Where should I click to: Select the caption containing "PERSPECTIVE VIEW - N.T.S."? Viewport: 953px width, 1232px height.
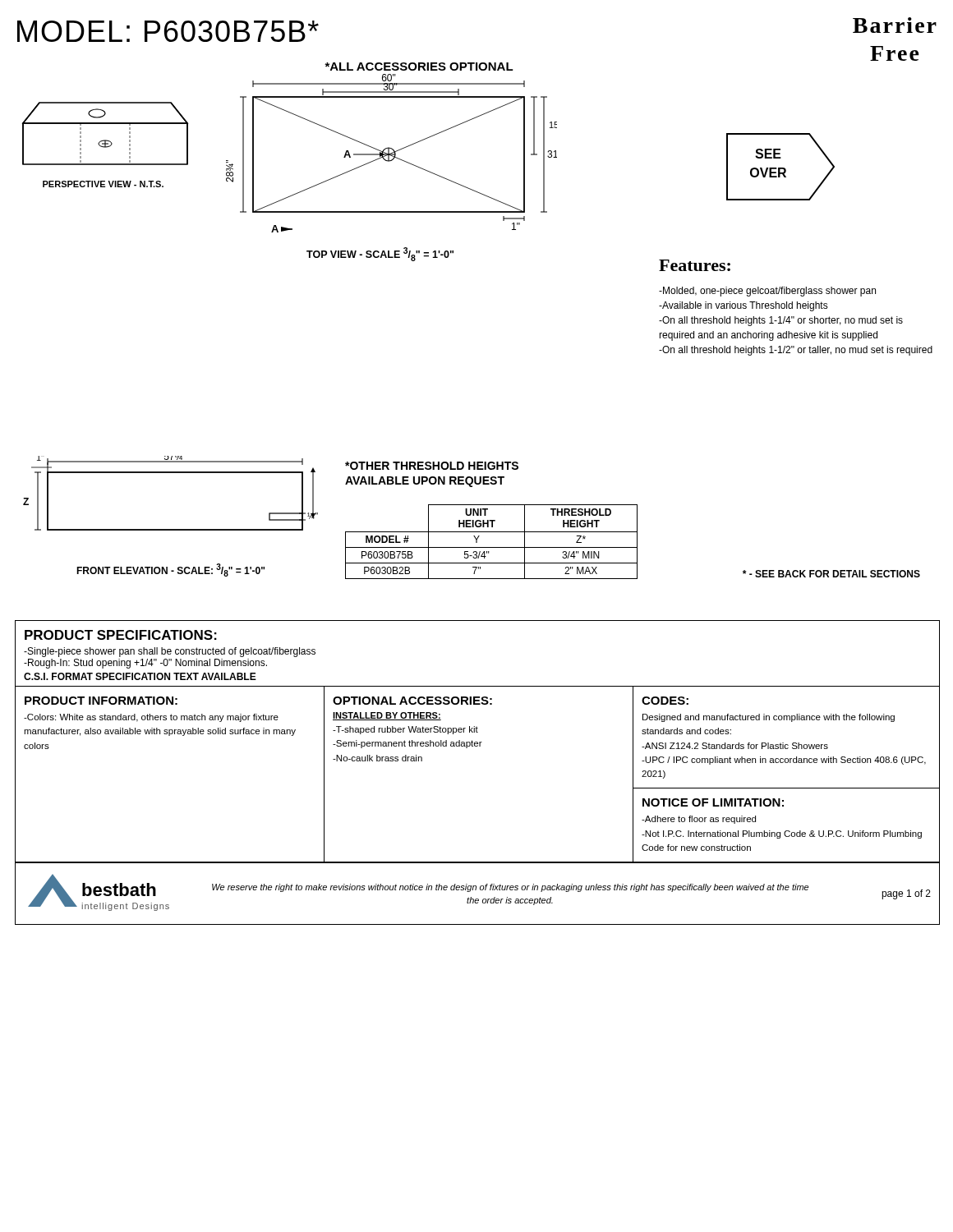point(103,184)
